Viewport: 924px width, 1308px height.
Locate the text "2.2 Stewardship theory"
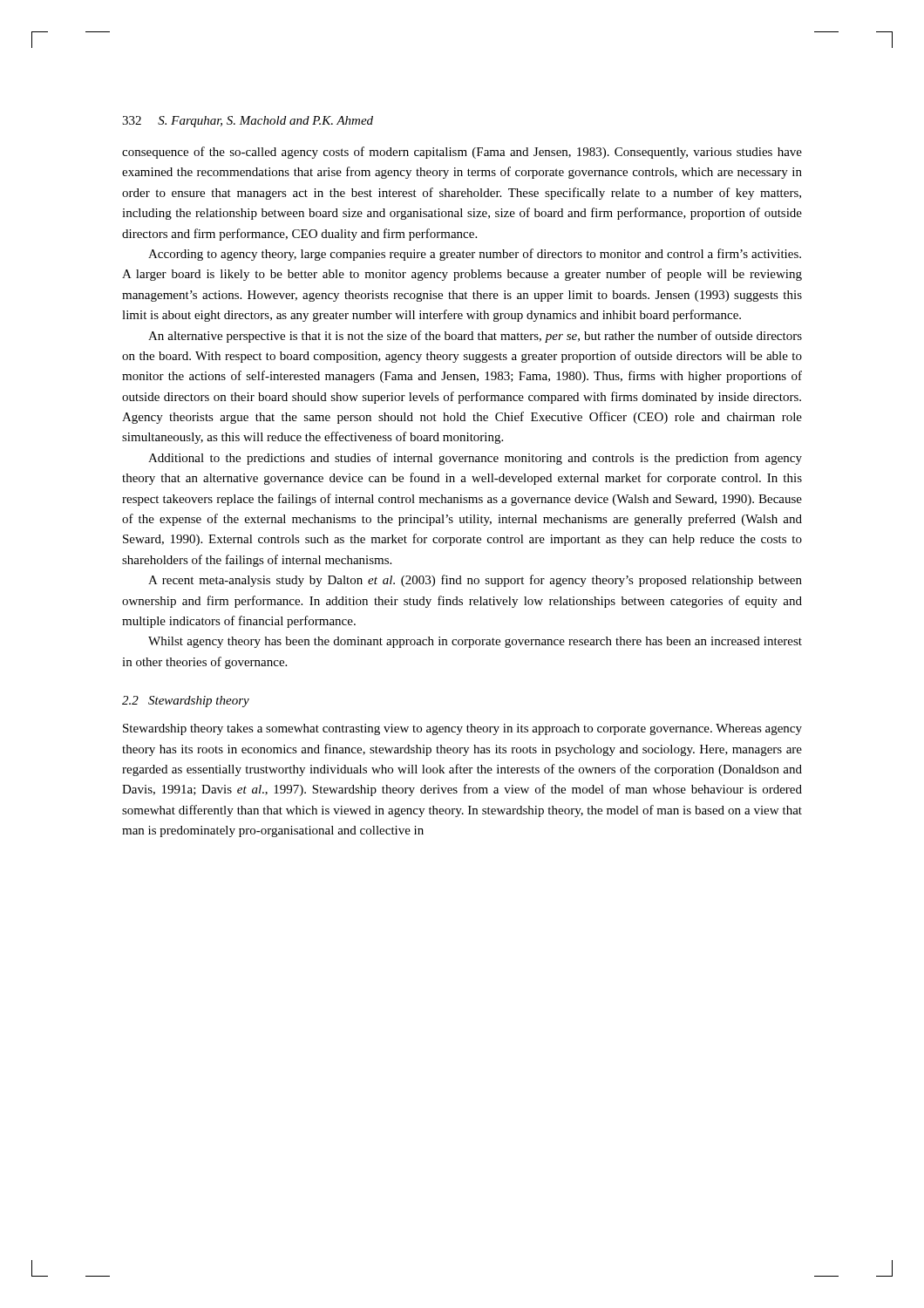[186, 700]
